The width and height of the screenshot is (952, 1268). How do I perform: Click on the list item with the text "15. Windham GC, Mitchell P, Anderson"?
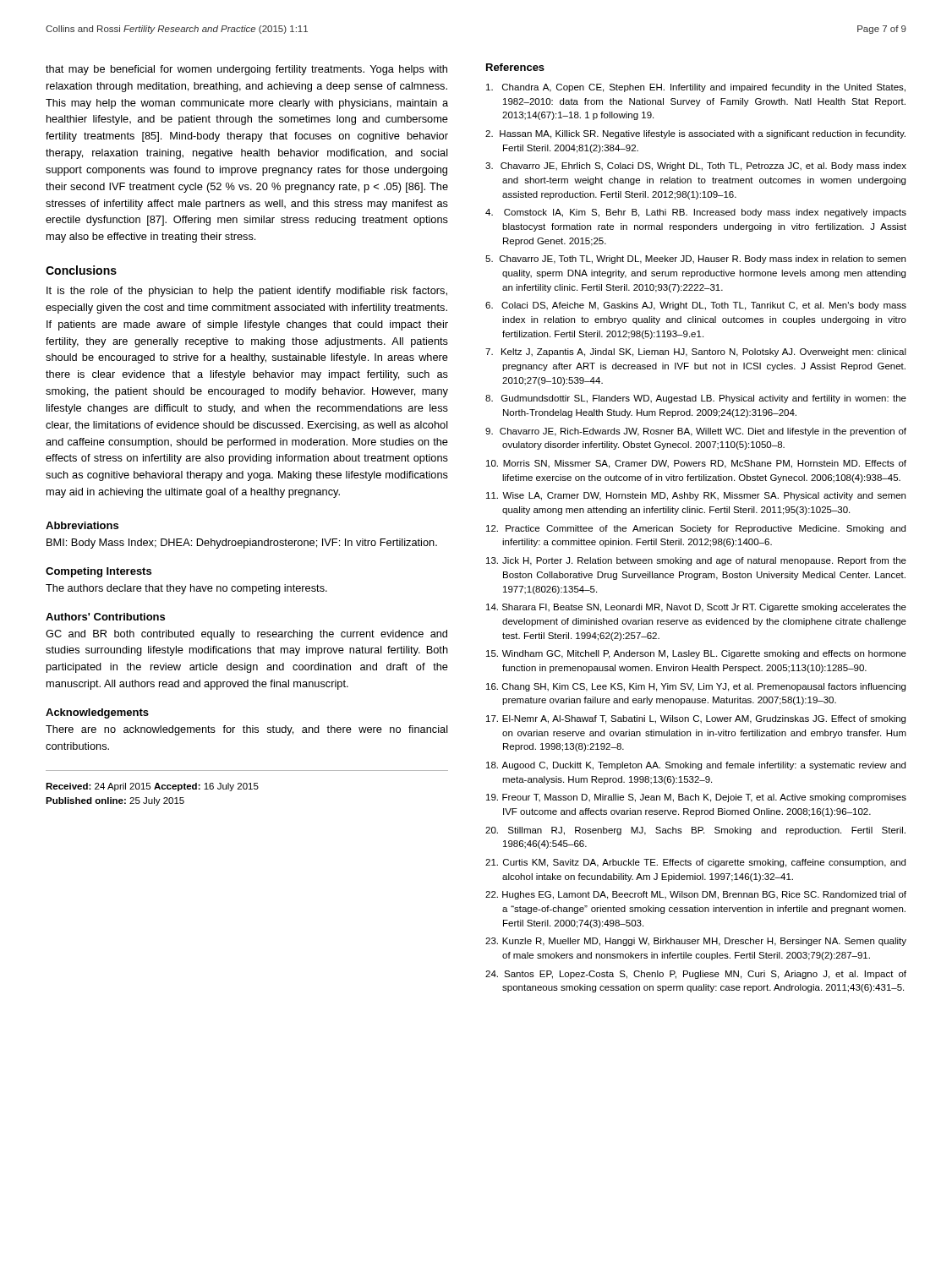[x=696, y=661]
